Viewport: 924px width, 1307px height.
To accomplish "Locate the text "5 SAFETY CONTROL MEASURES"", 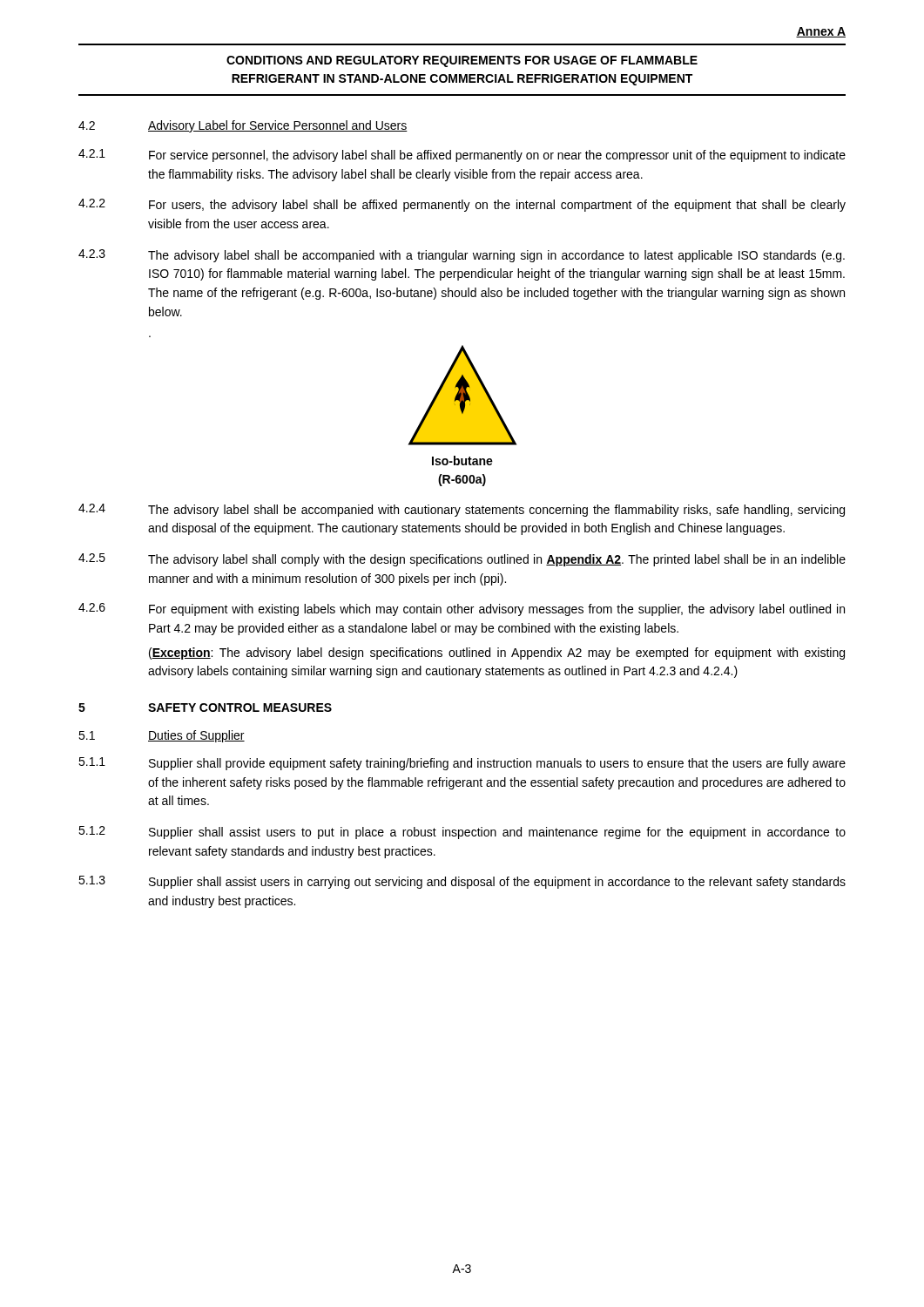I will (205, 708).
